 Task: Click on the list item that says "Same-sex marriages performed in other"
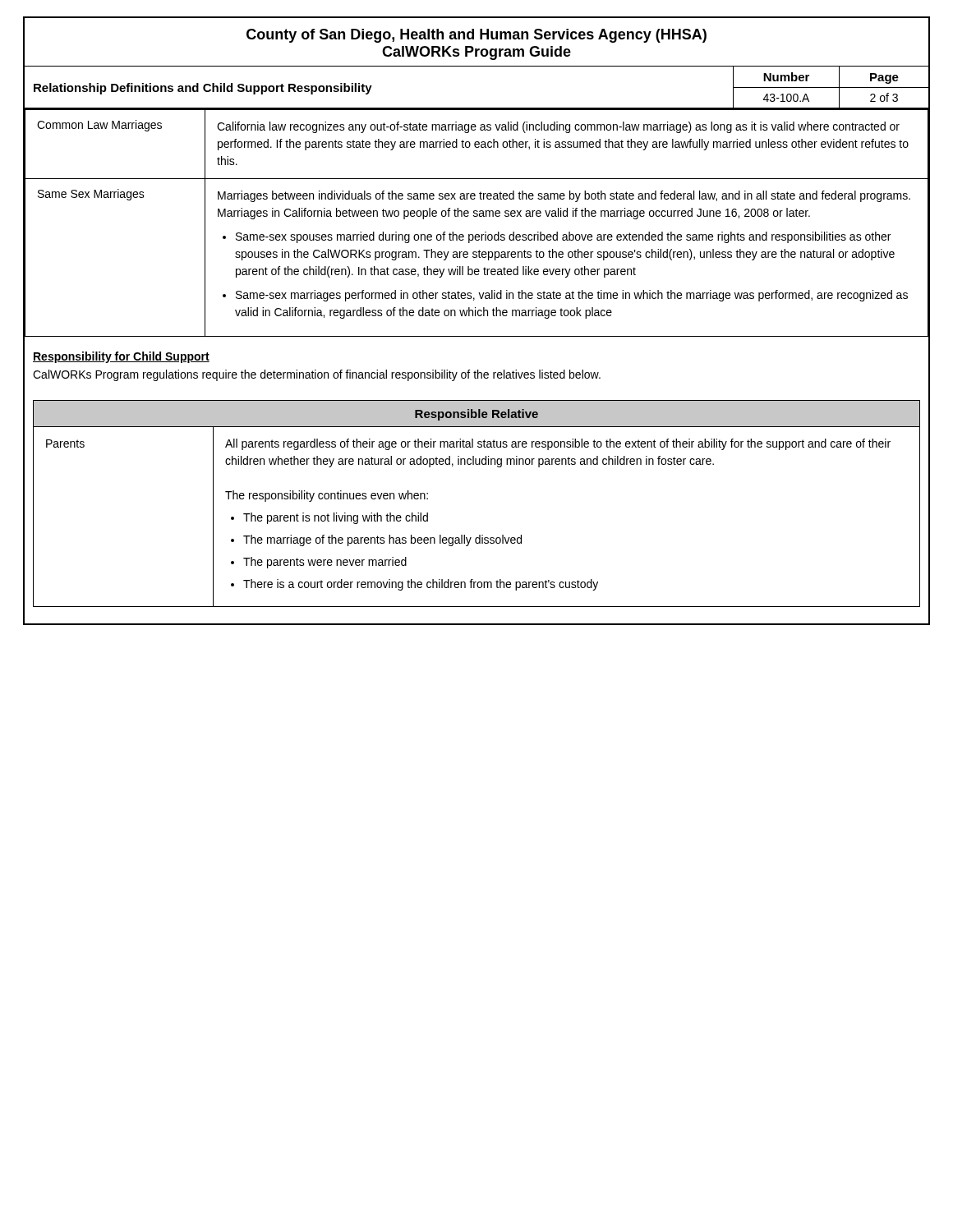point(572,304)
